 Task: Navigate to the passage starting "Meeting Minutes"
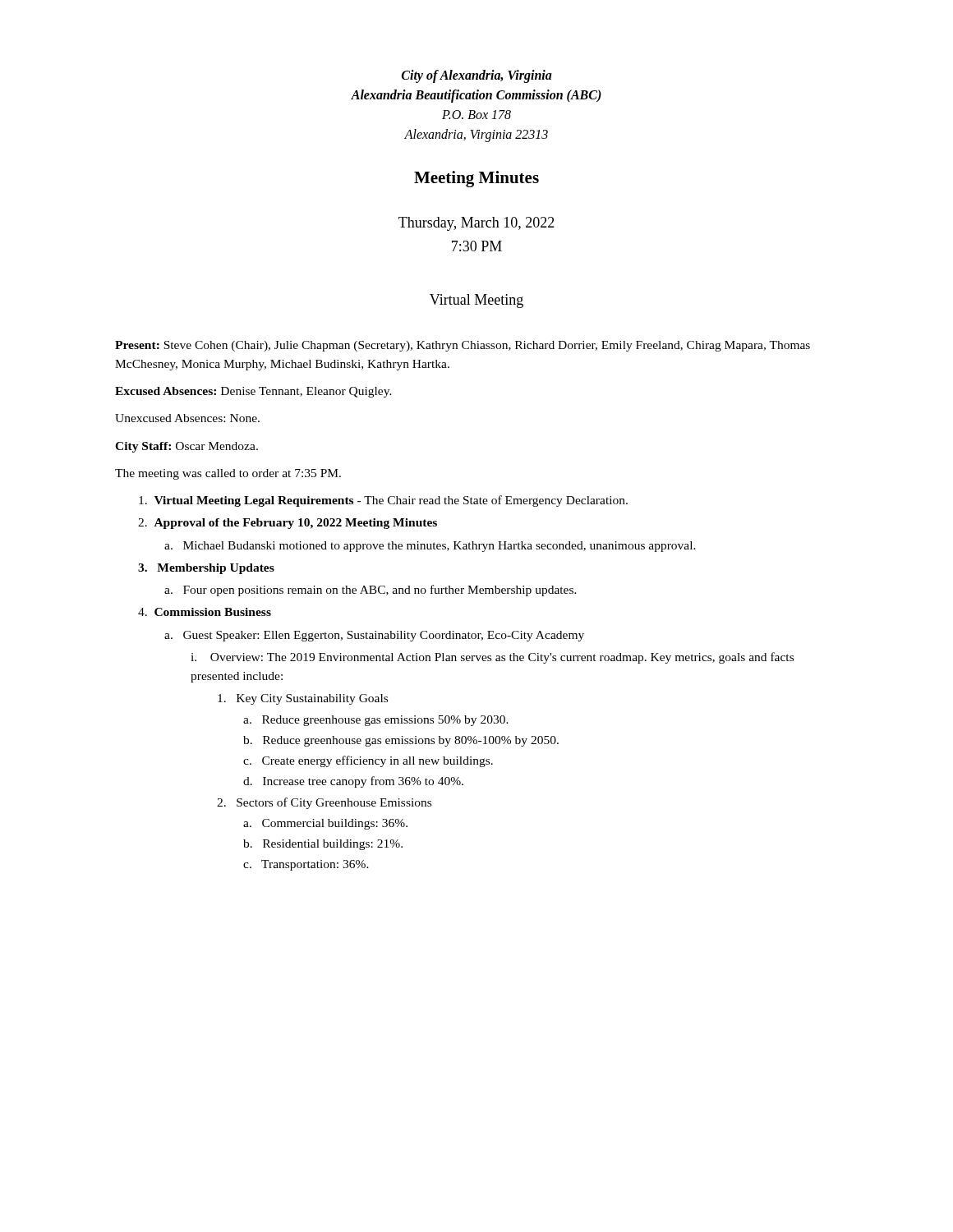point(476,177)
